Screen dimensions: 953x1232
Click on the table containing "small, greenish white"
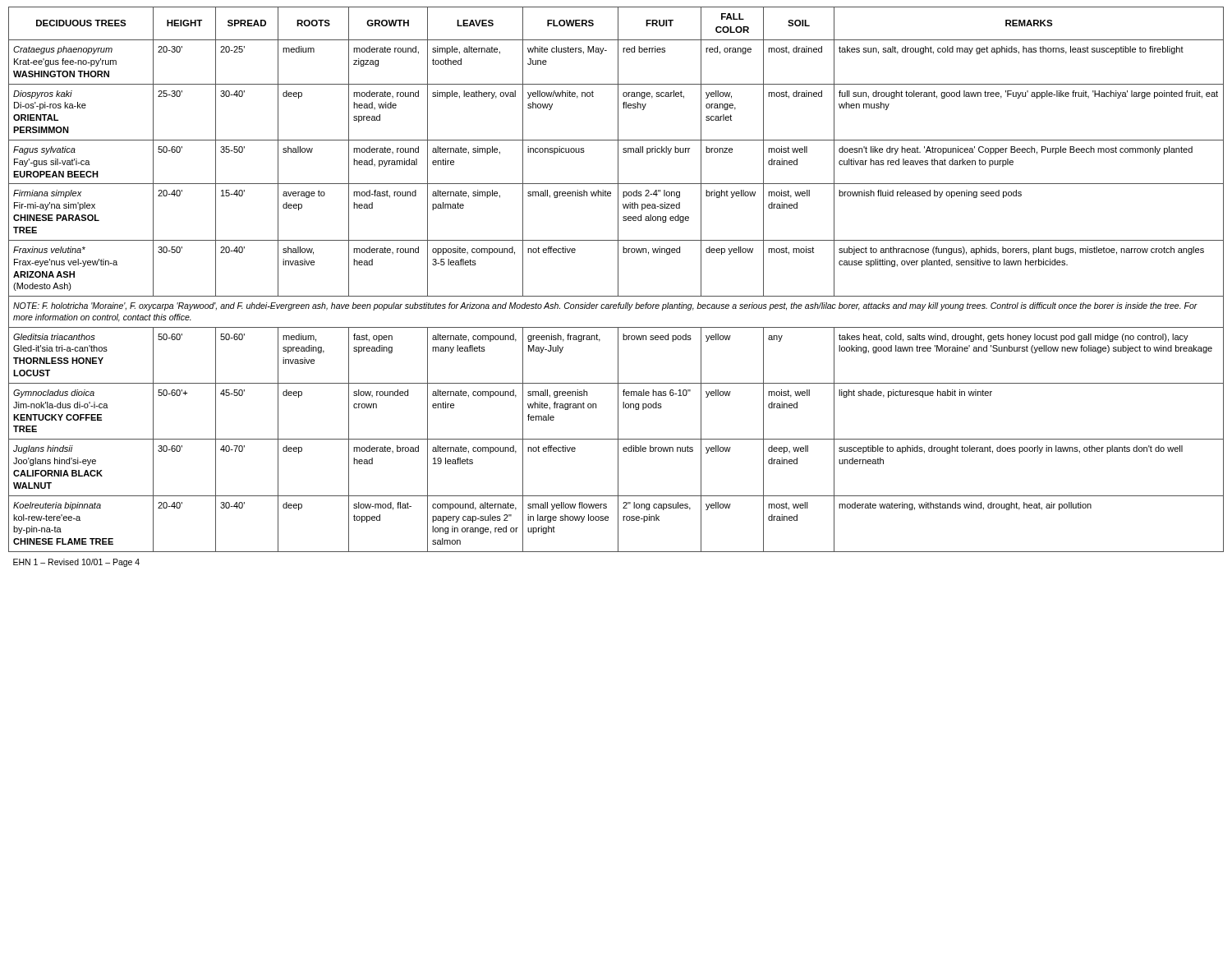pyautogui.click(x=616, y=289)
